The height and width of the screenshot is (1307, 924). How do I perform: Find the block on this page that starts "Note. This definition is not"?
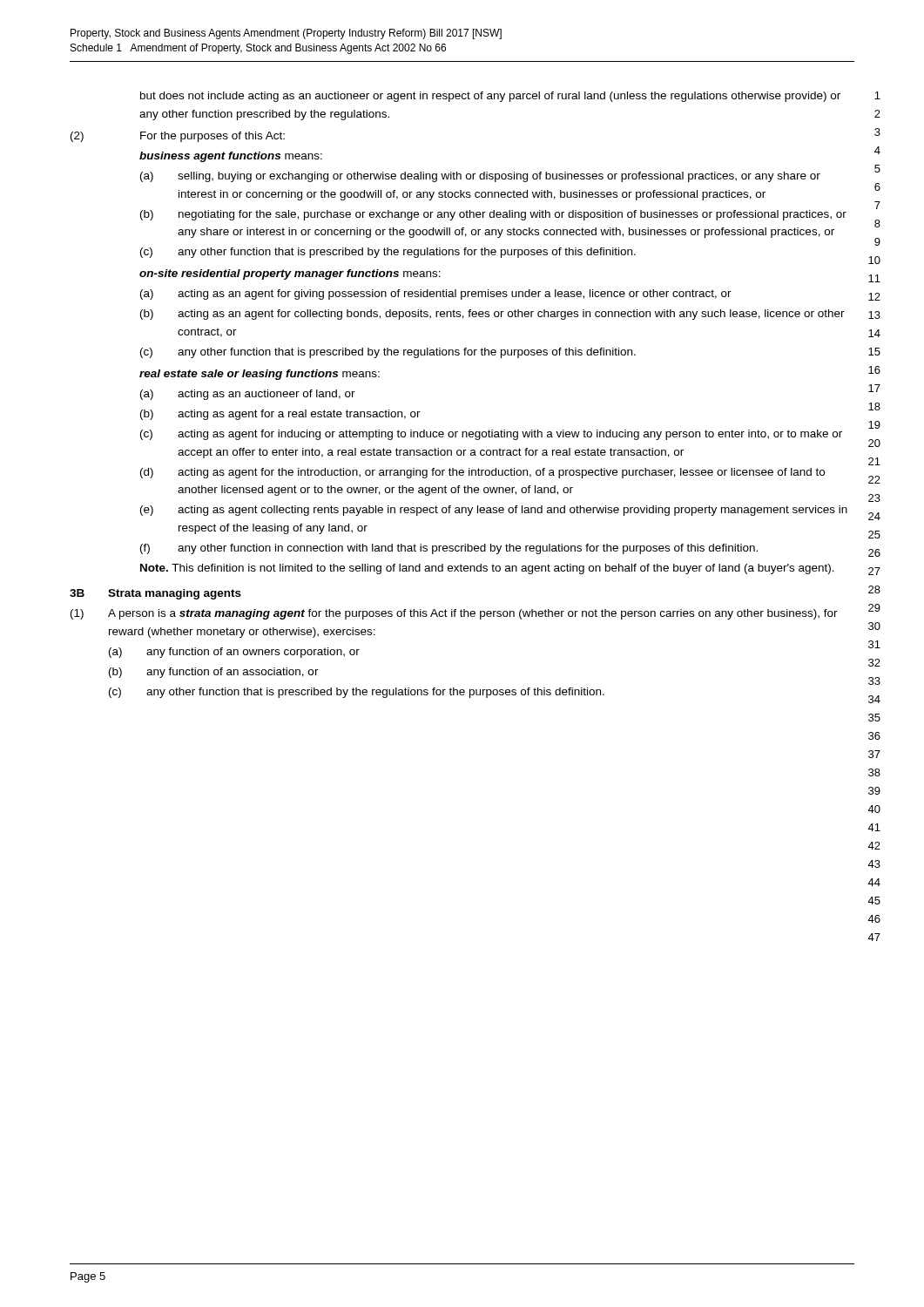pos(497,569)
